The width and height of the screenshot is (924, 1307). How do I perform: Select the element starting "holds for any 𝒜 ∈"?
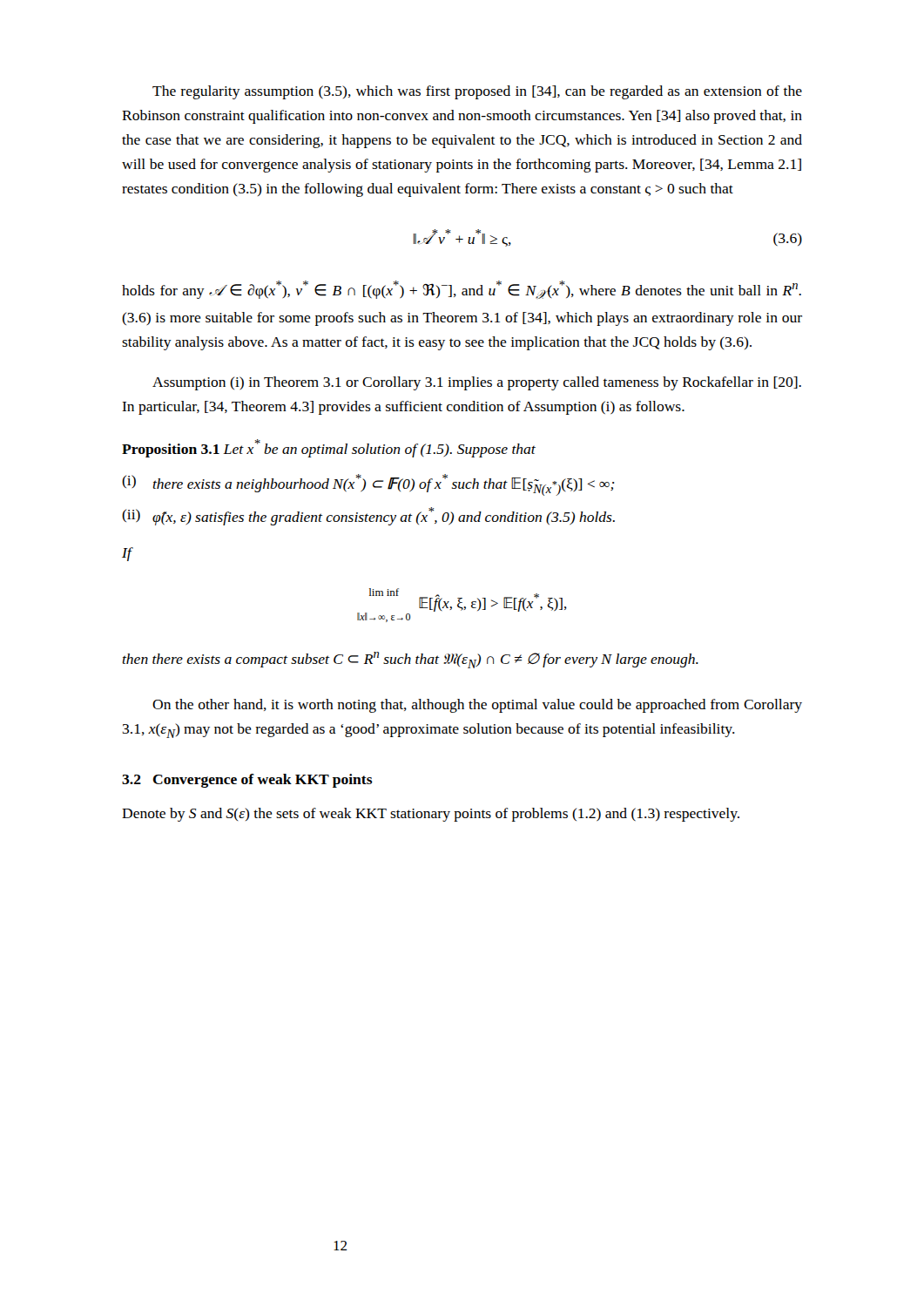462,315
